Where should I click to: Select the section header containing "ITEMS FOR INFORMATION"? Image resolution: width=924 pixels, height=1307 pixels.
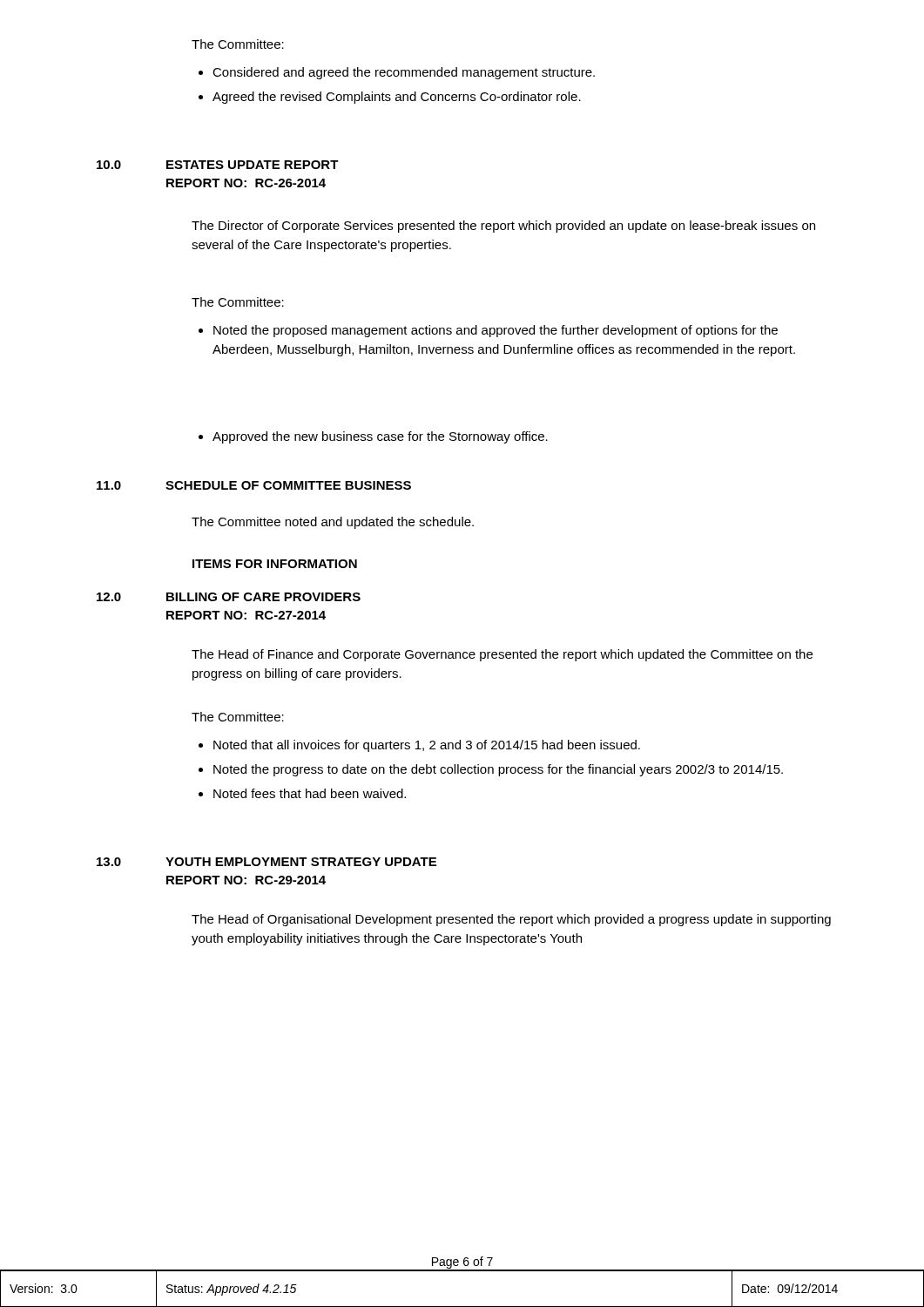[x=275, y=563]
